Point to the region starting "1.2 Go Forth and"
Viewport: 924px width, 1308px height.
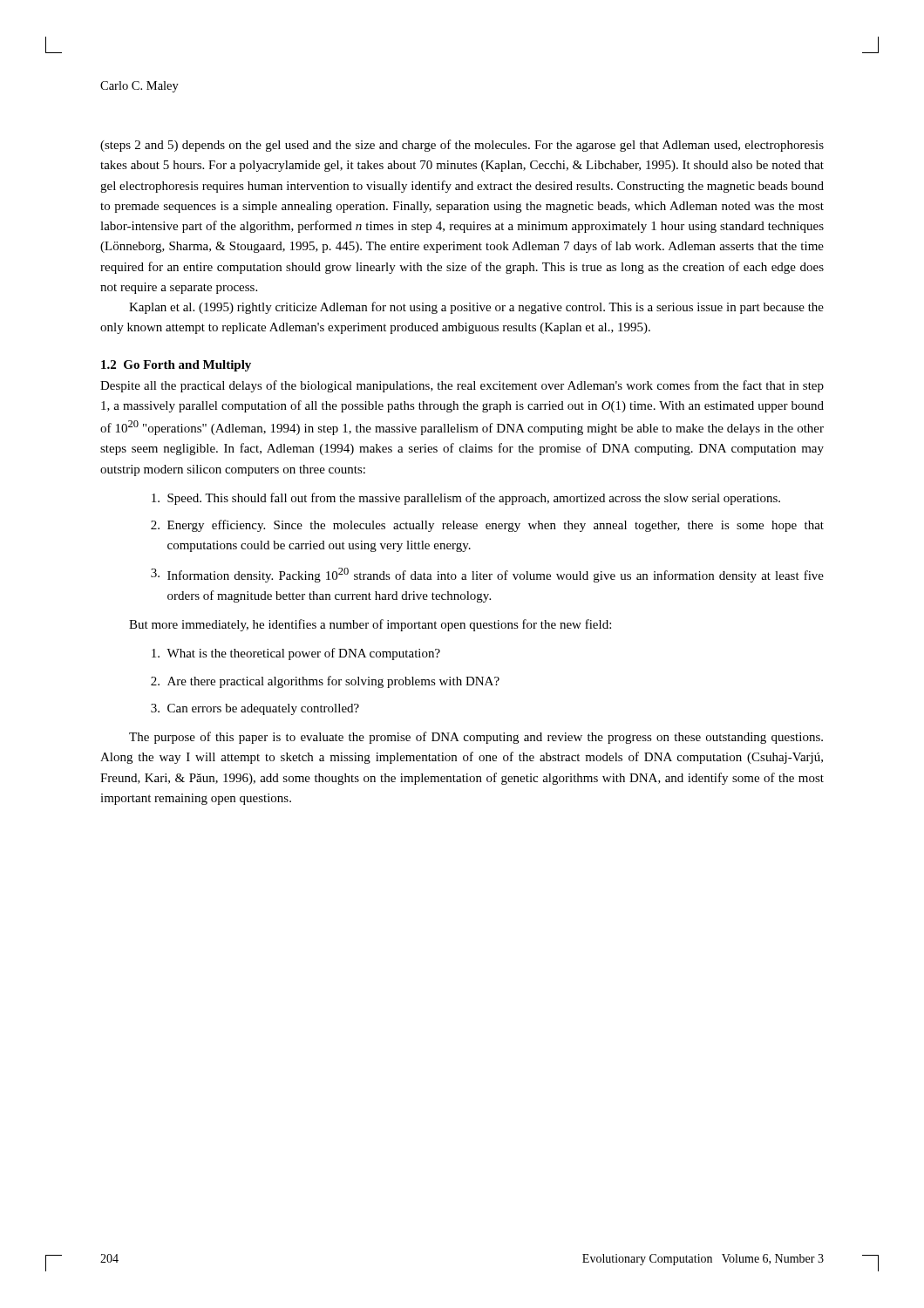(x=176, y=364)
